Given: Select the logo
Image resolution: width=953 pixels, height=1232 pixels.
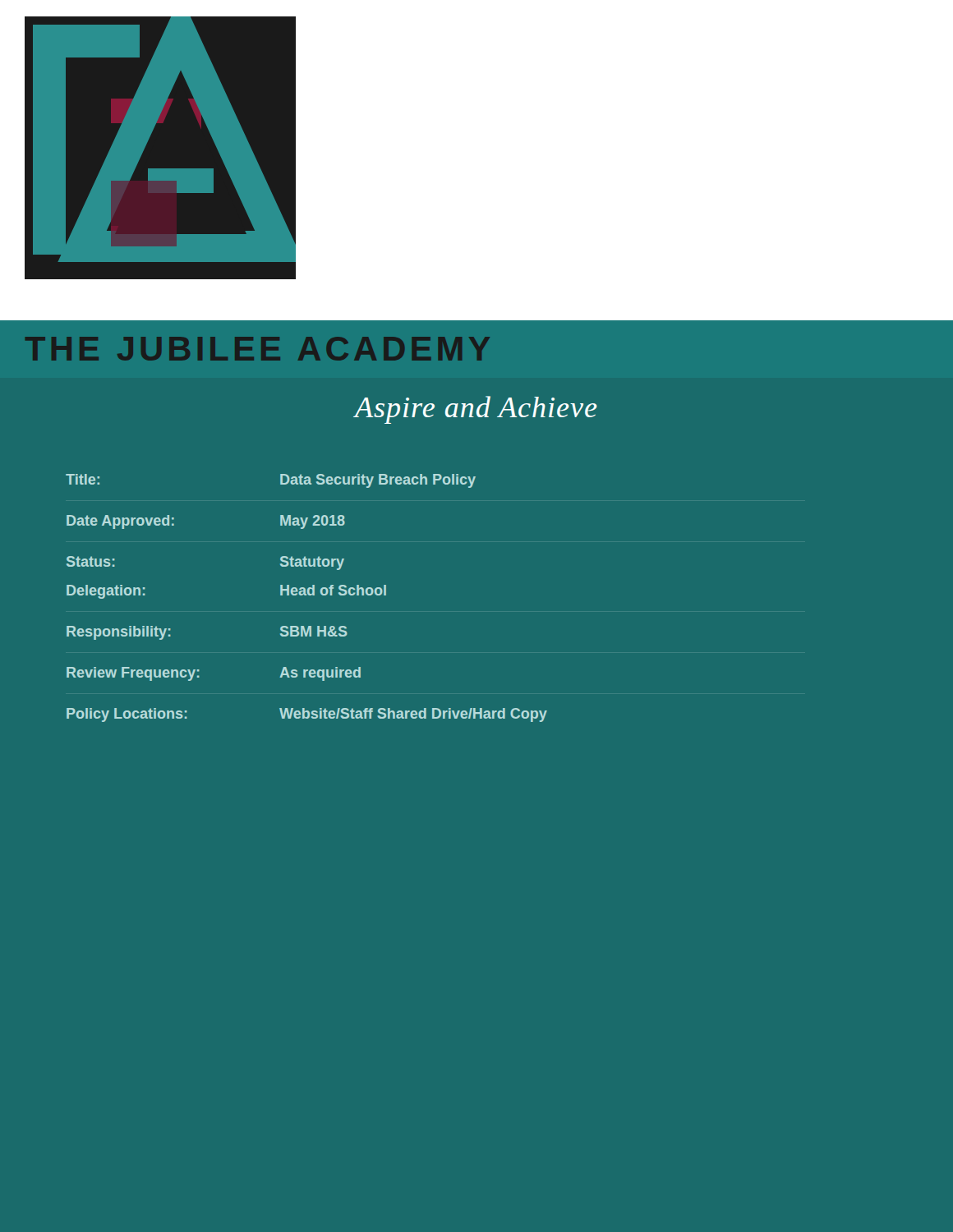Looking at the screenshot, I should click(x=160, y=148).
